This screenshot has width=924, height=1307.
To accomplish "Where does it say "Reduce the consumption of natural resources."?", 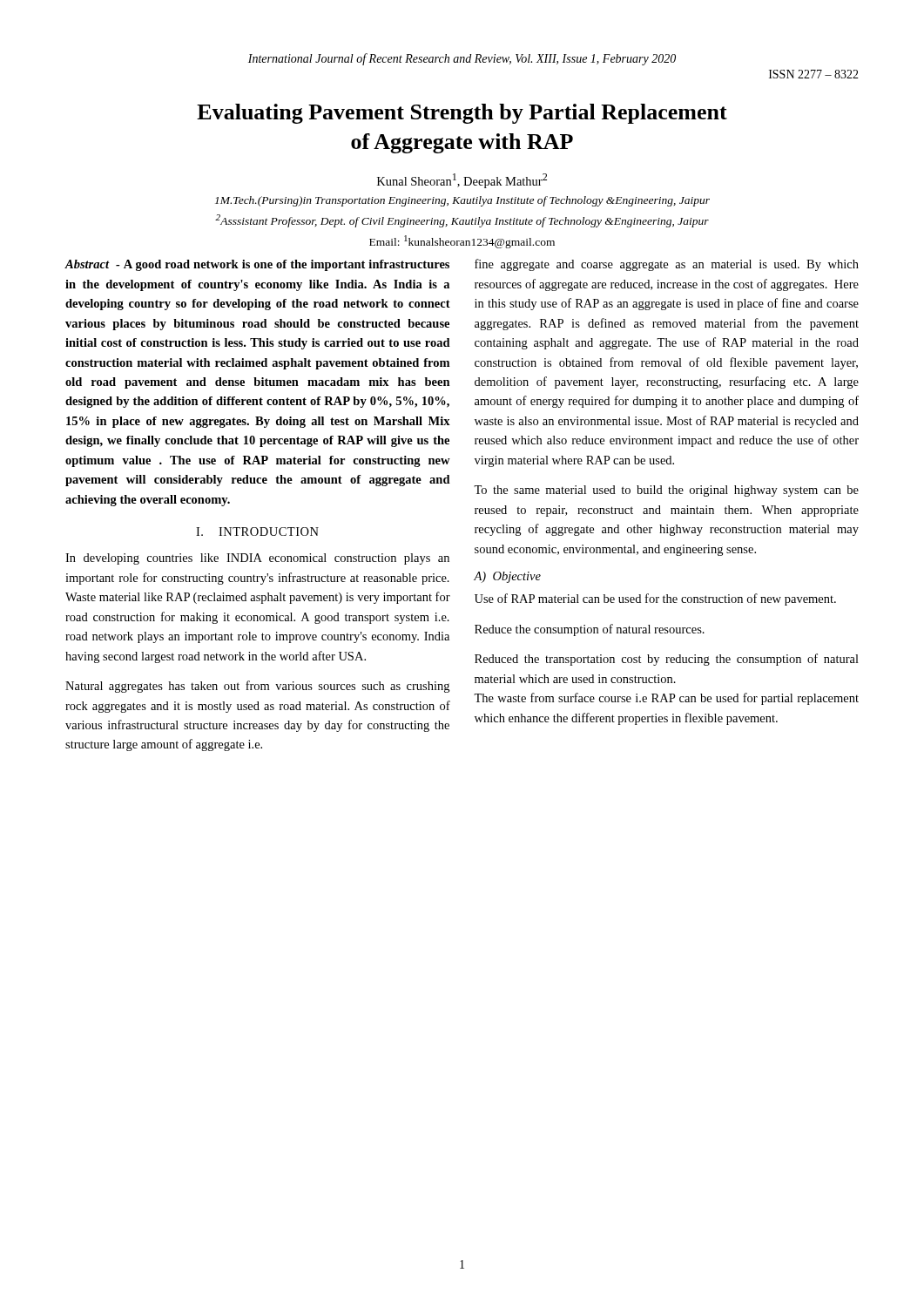I will click(590, 629).
